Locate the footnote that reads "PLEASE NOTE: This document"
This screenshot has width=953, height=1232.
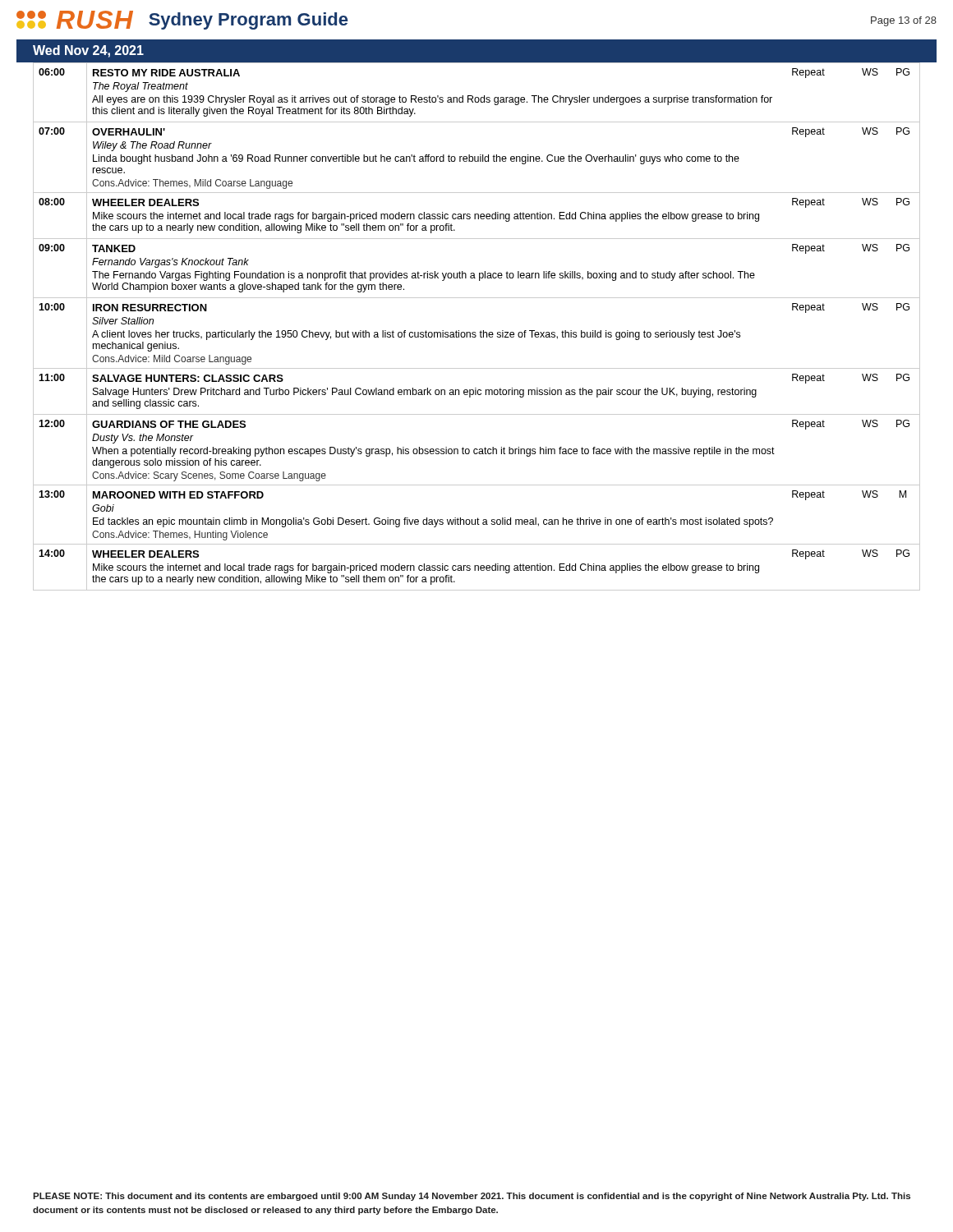pos(472,1202)
